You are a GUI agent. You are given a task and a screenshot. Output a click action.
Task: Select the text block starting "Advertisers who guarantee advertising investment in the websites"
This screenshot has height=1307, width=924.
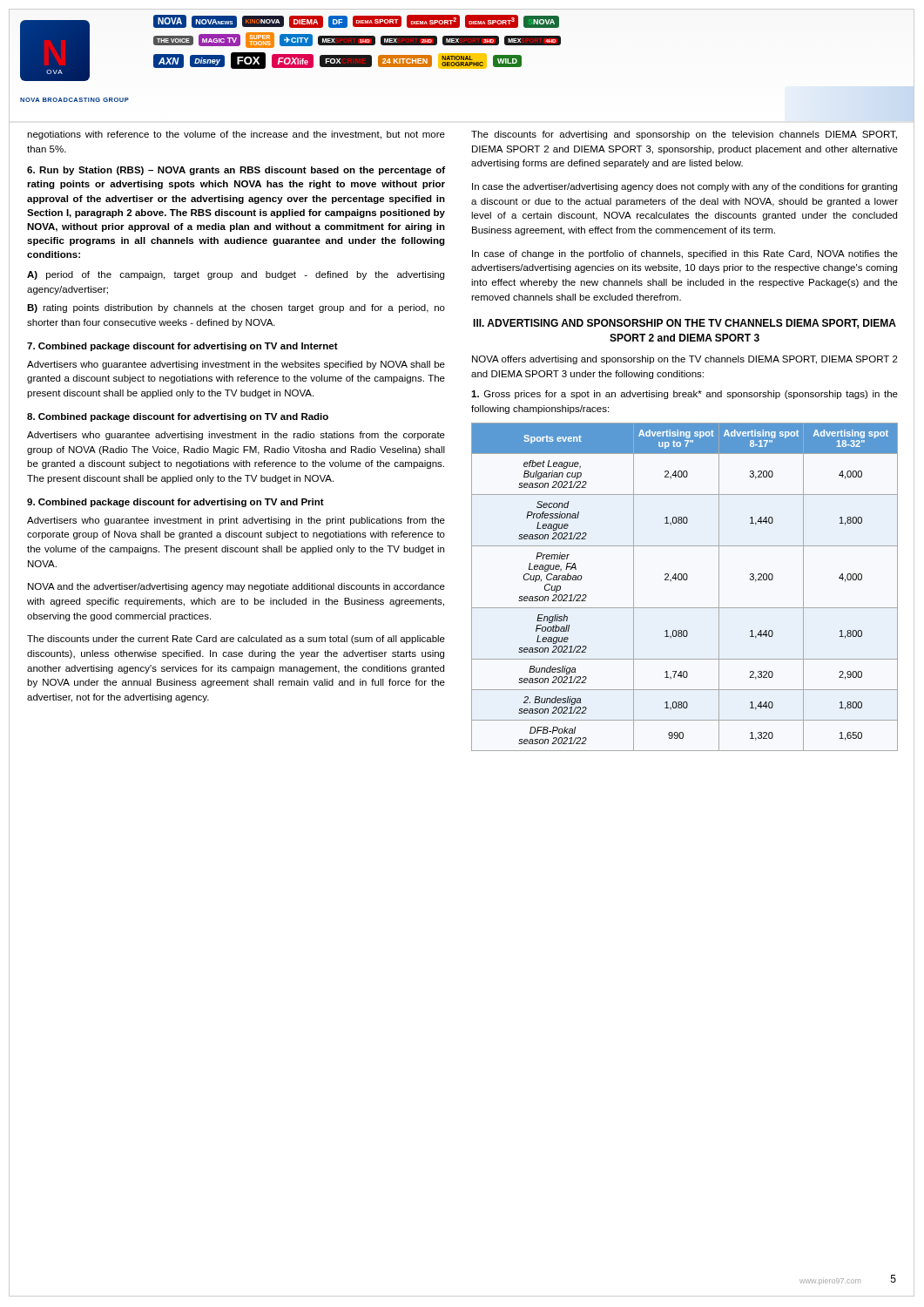pos(236,379)
